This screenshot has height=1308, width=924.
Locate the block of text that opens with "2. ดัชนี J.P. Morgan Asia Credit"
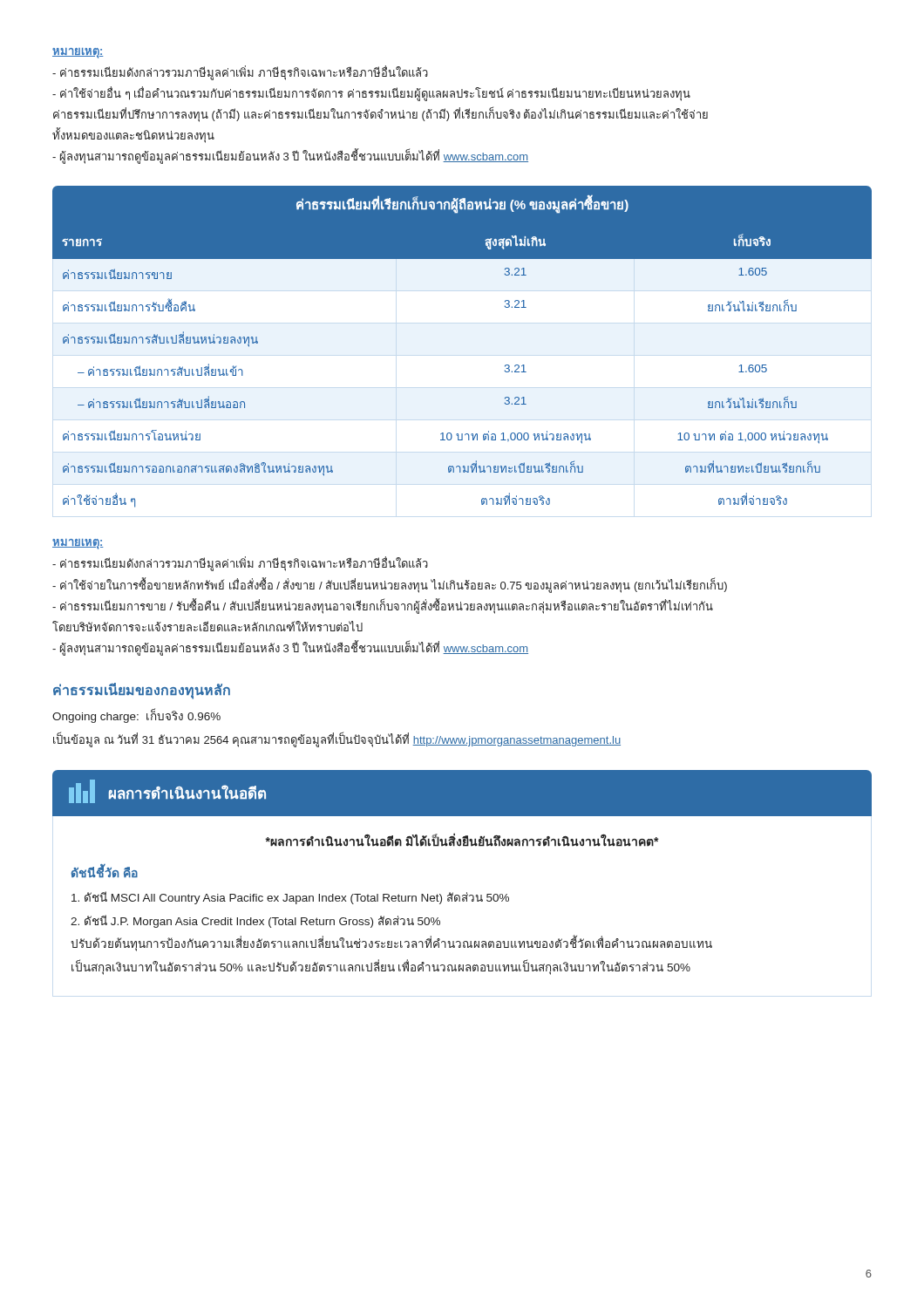click(x=256, y=921)
